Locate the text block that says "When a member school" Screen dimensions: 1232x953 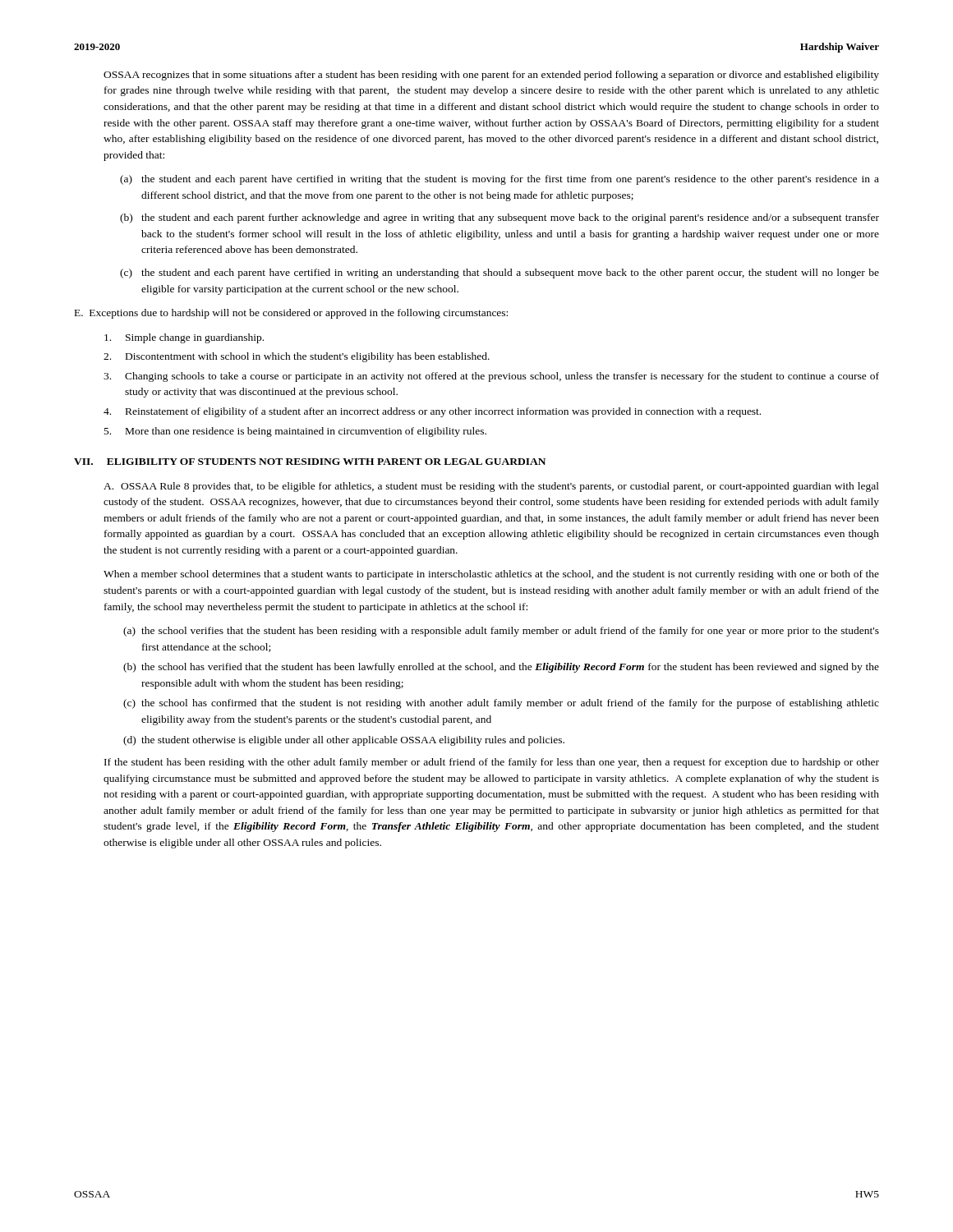491,590
